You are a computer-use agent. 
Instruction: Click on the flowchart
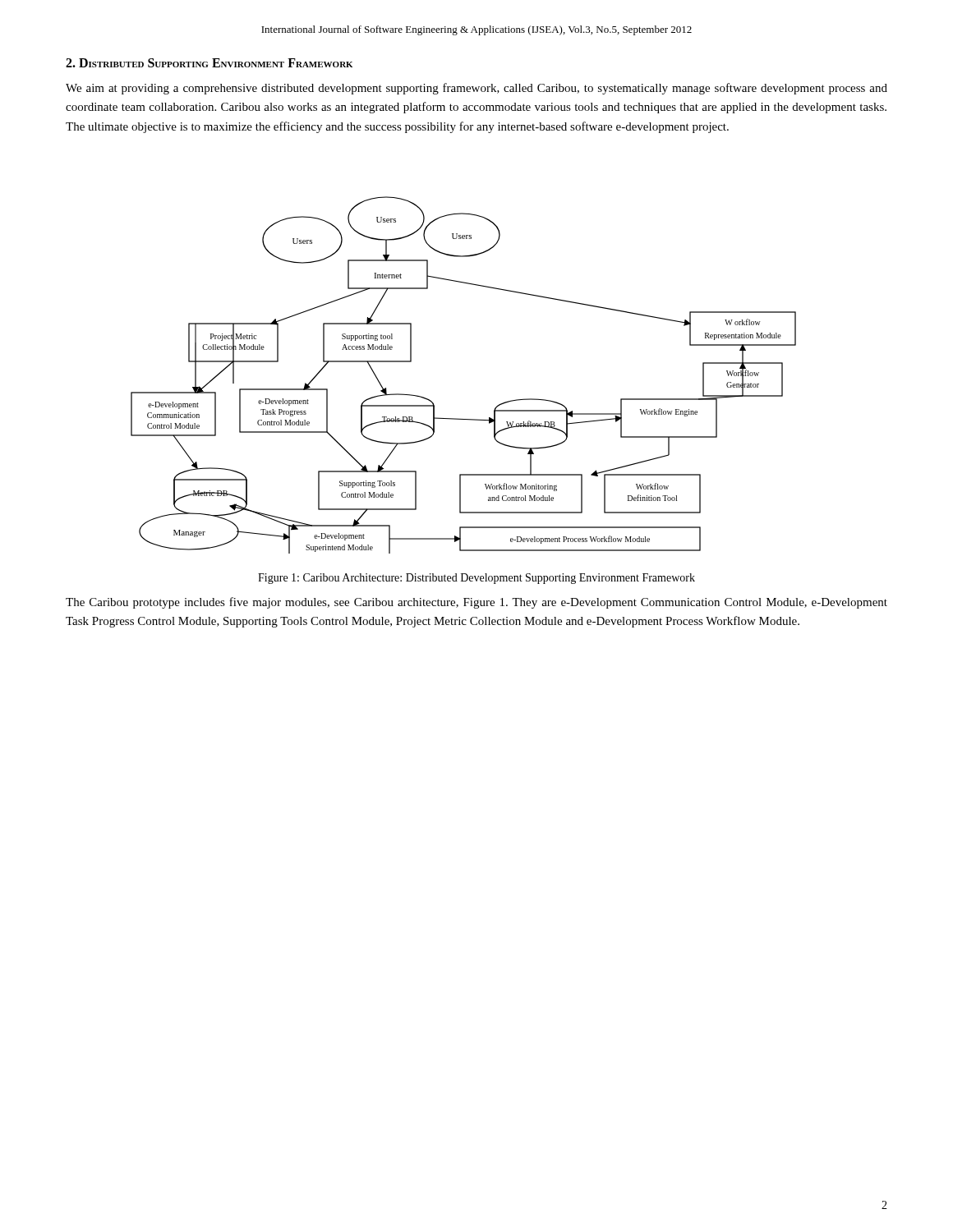coord(476,354)
